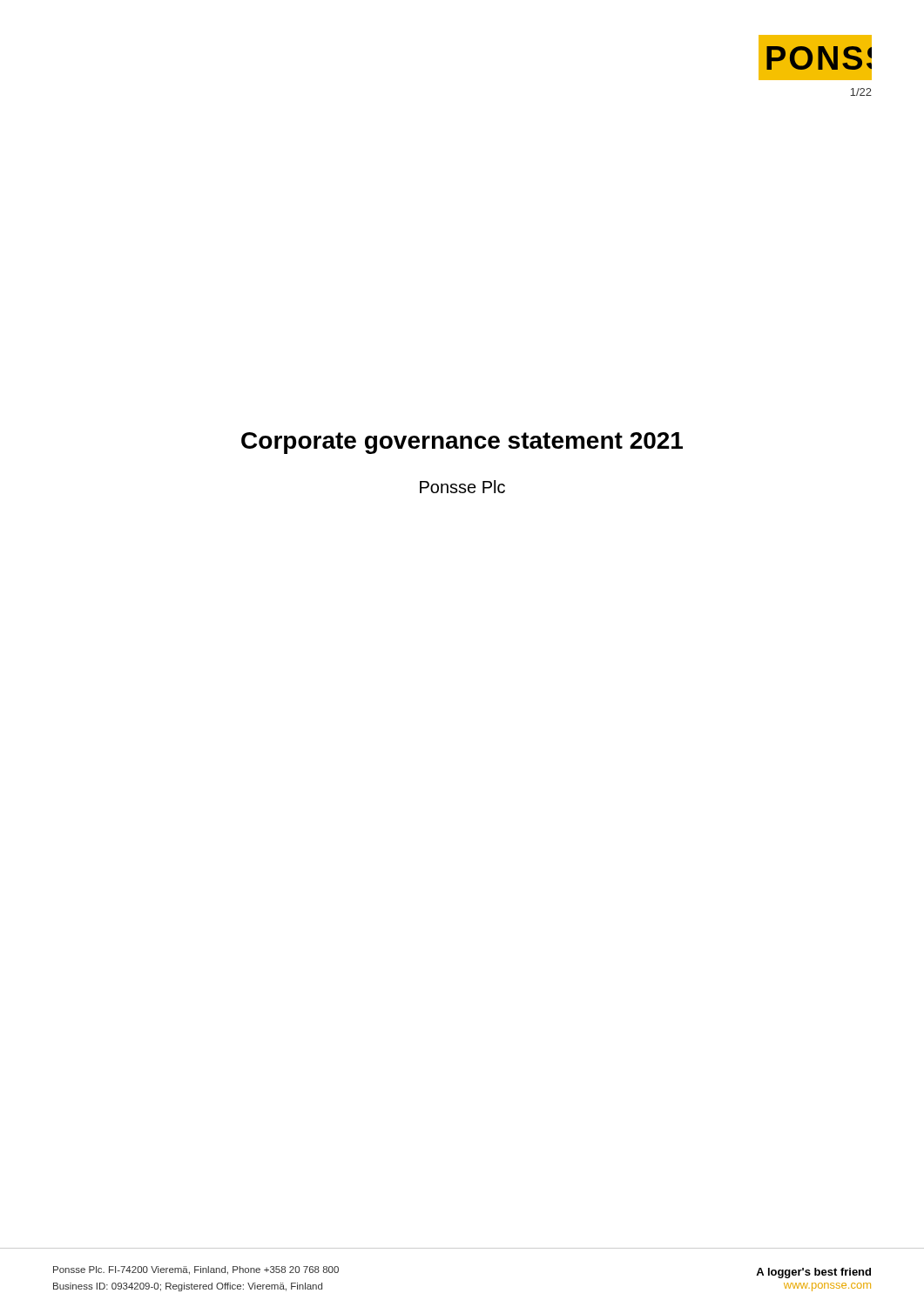Where does it say "Ponsse Plc"?
Image resolution: width=924 pixels, height=1307 pixels.
click(462, 488)
